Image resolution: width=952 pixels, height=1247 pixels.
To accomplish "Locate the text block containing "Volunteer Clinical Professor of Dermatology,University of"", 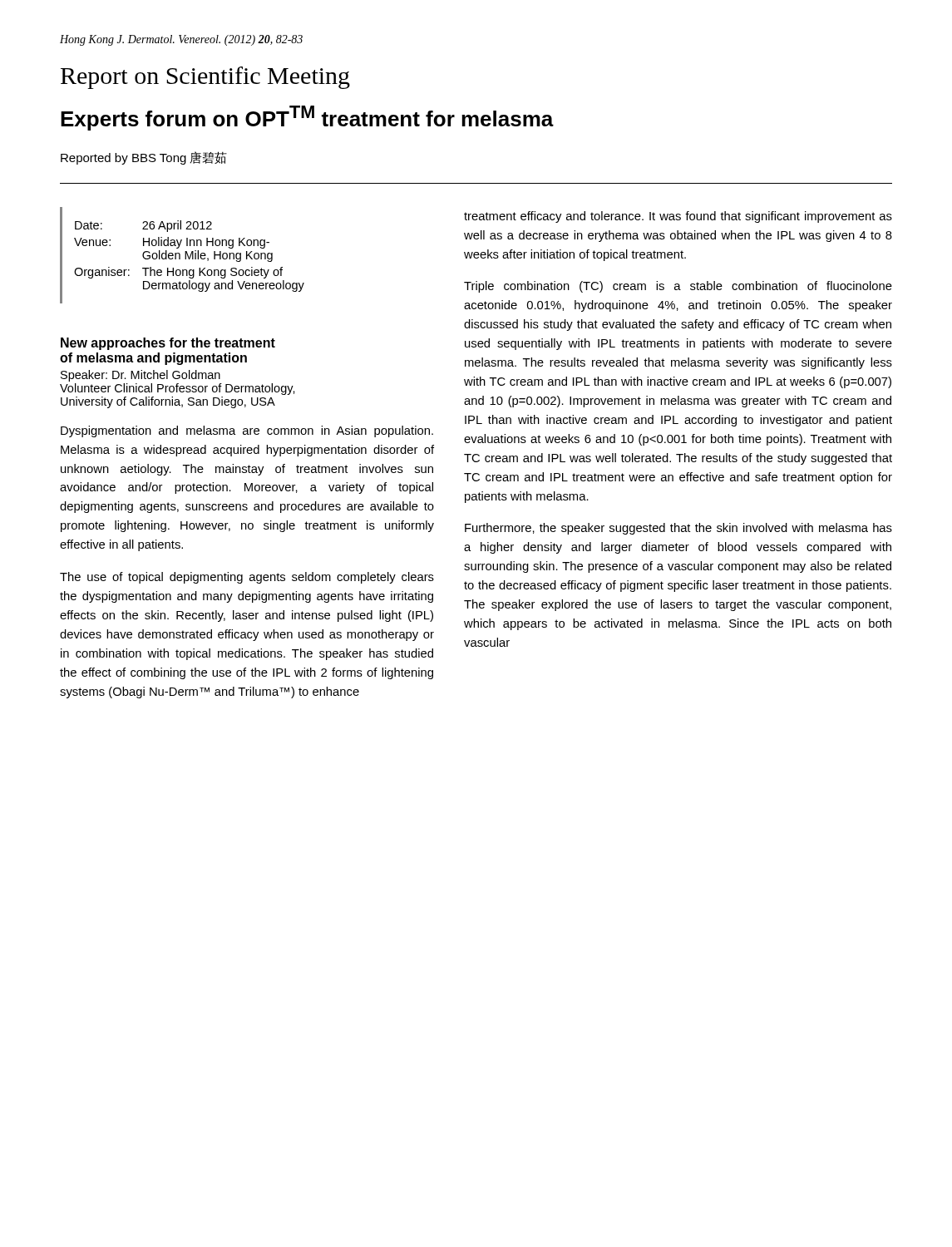I will pyautogui.click(x=178, y=395).
